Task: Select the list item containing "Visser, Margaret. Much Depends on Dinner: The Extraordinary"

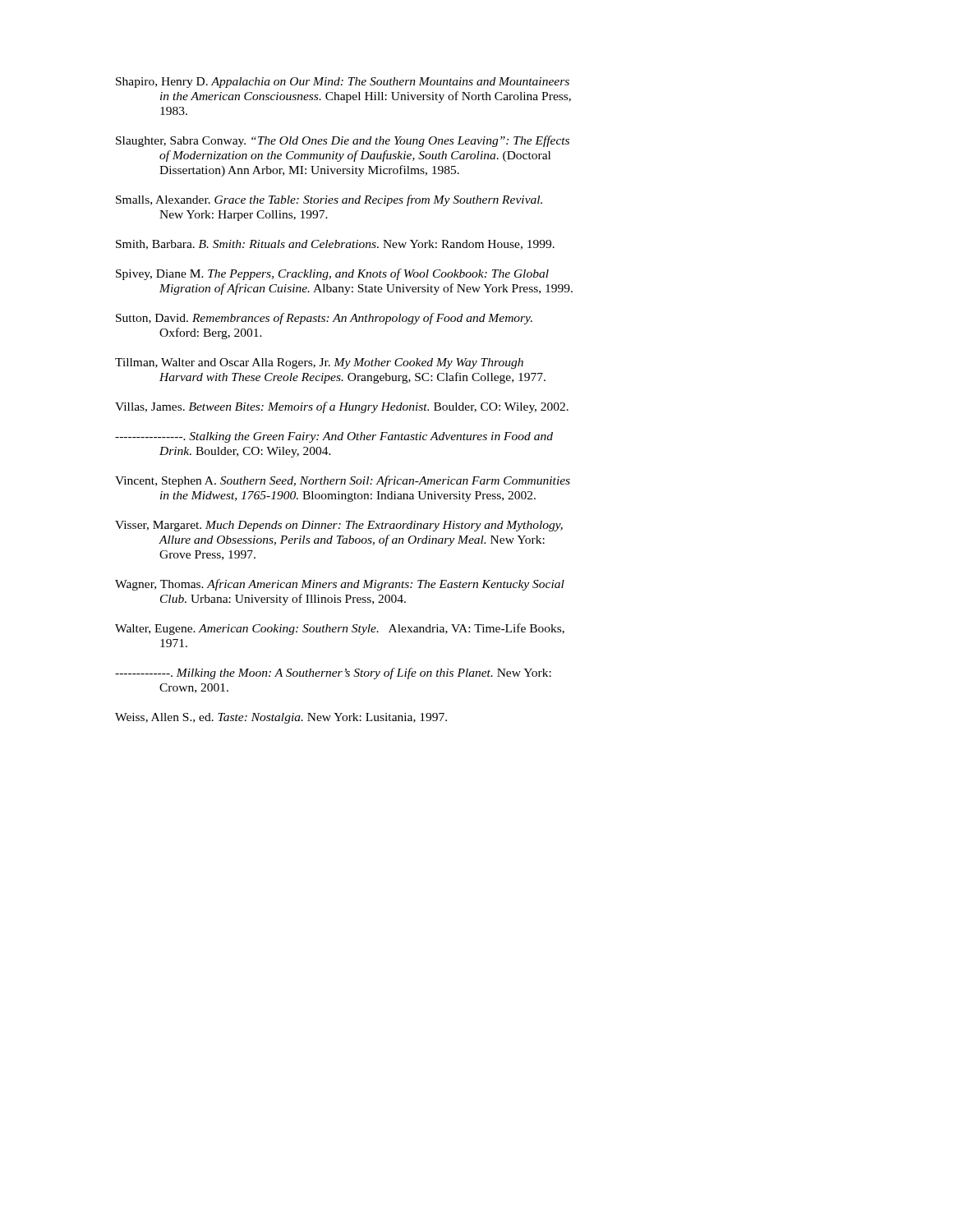Action: (476, 540)
